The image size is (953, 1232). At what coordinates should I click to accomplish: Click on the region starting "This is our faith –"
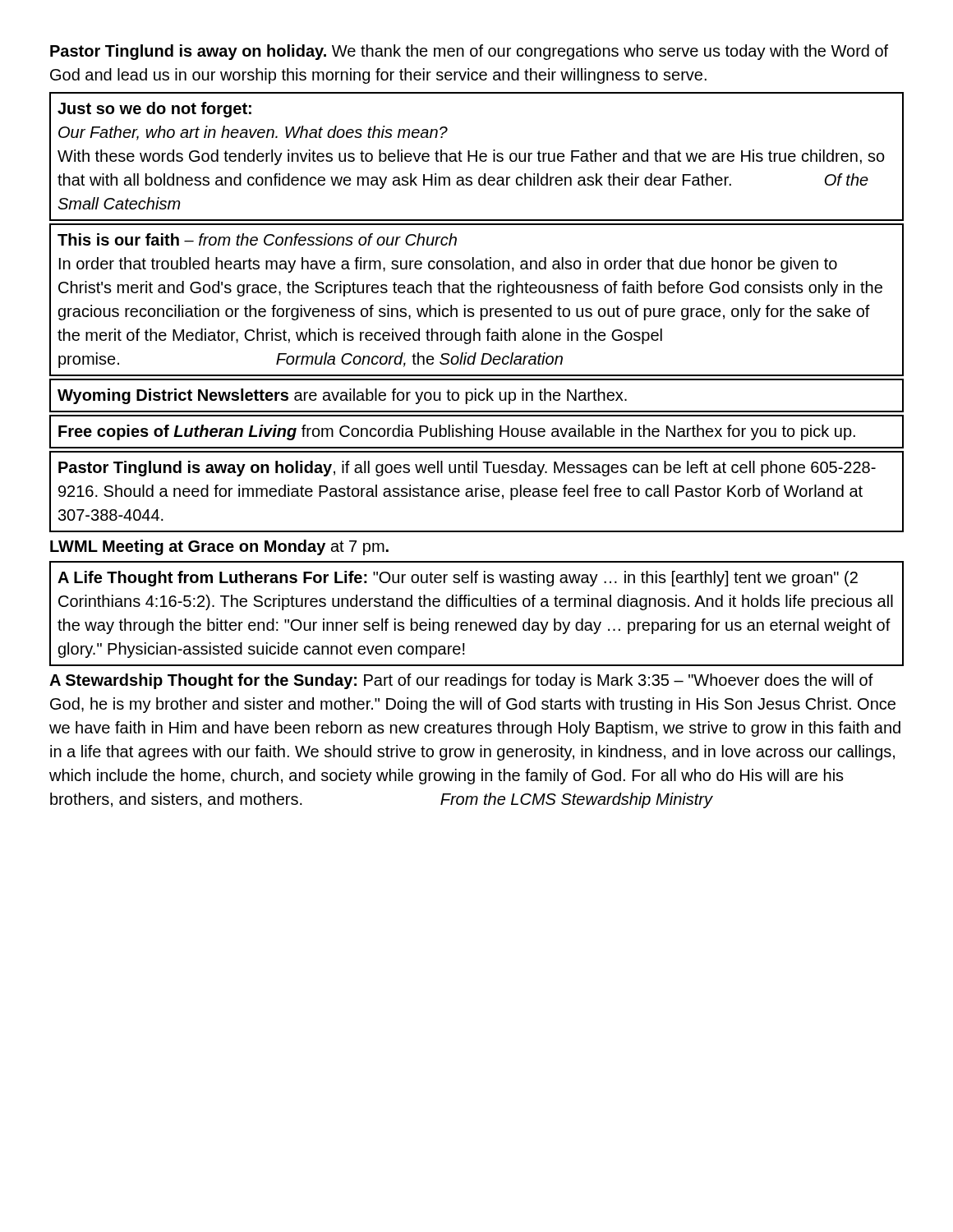[x=470, y=299]
